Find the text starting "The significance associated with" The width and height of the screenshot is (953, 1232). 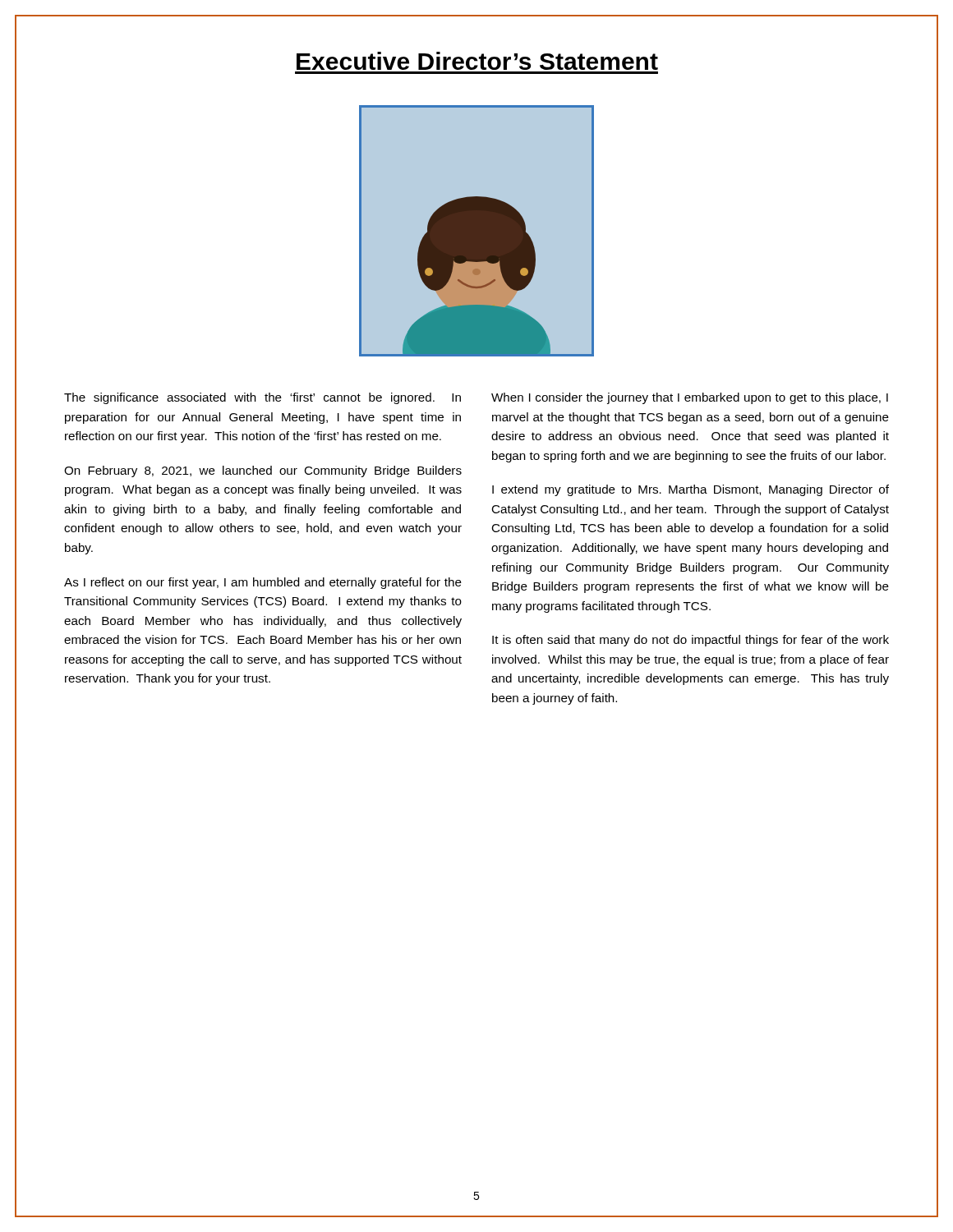(263, 538)
